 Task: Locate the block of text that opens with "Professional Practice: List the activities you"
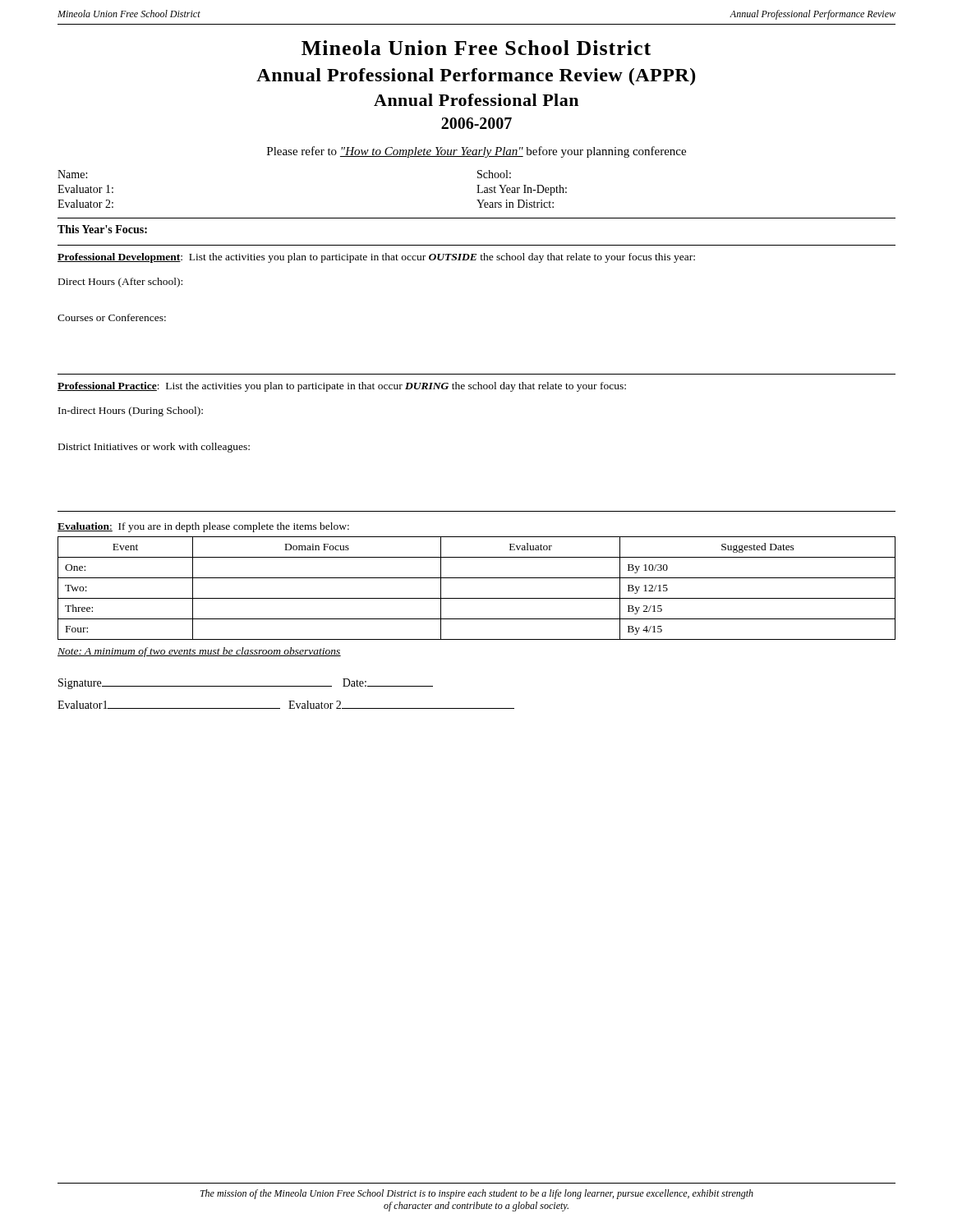[x=342, y=386]
